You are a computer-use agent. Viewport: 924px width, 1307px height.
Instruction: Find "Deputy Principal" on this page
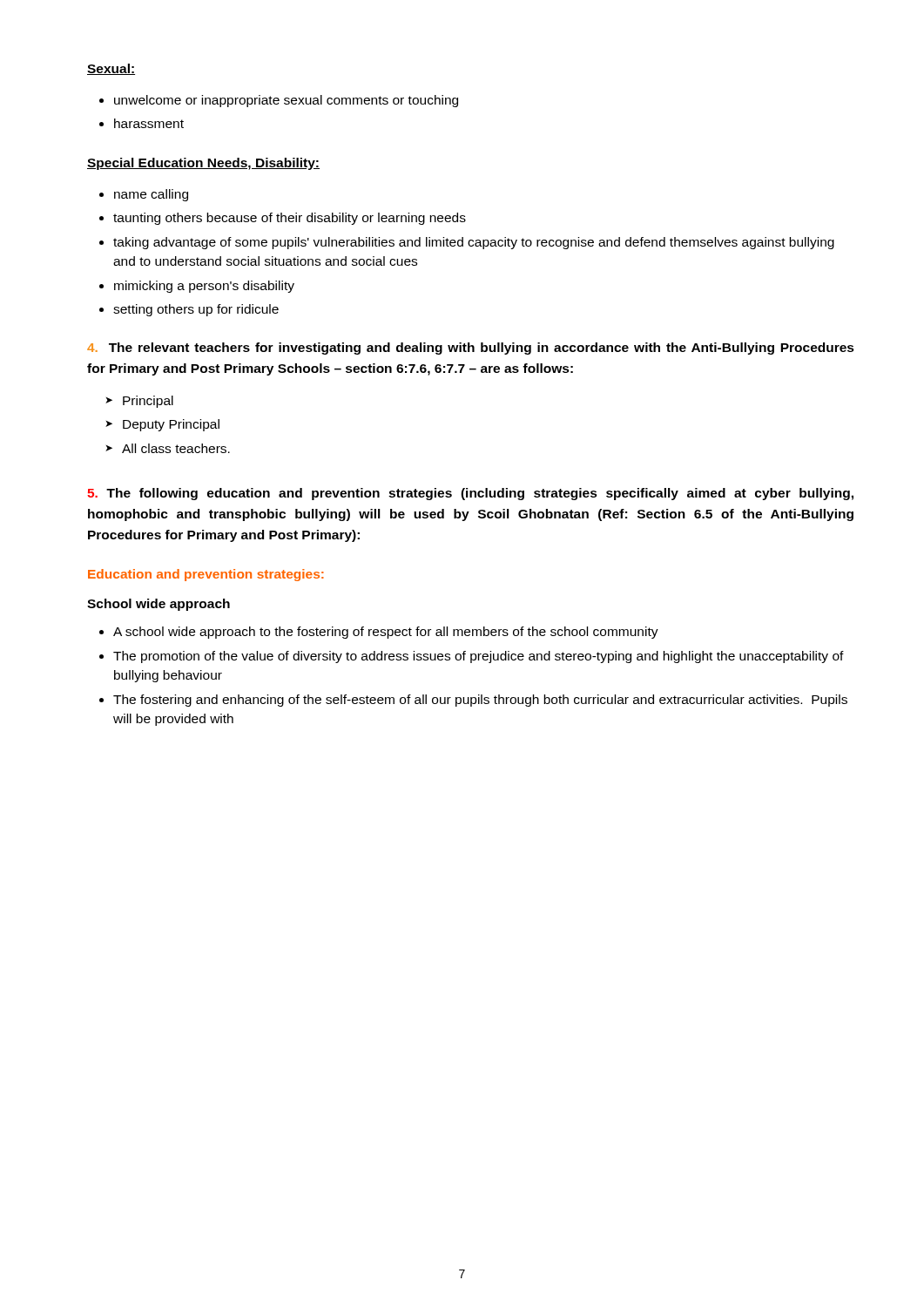pos(162,425)
